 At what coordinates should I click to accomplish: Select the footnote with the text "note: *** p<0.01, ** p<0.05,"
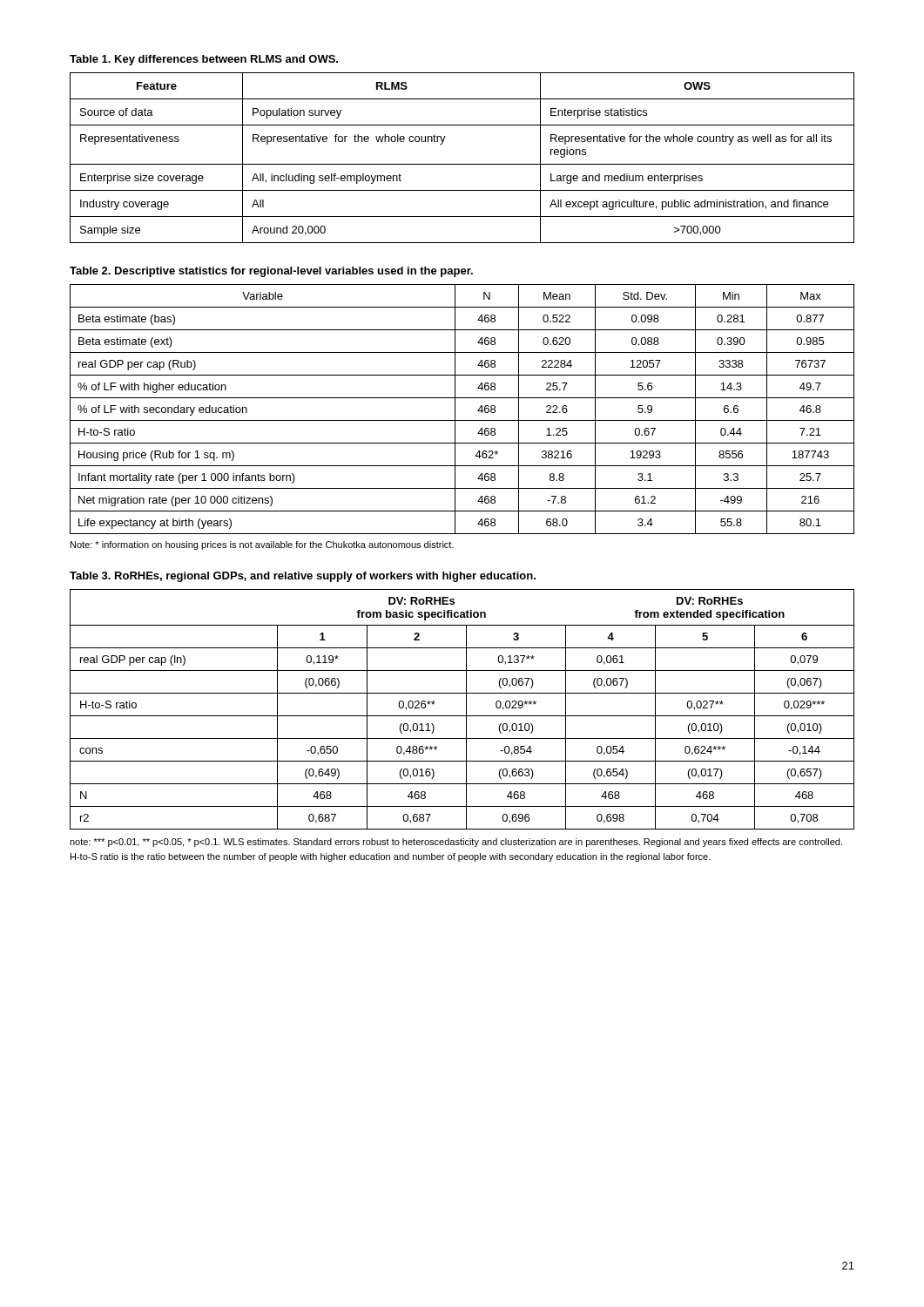click(x=456, y=849)
